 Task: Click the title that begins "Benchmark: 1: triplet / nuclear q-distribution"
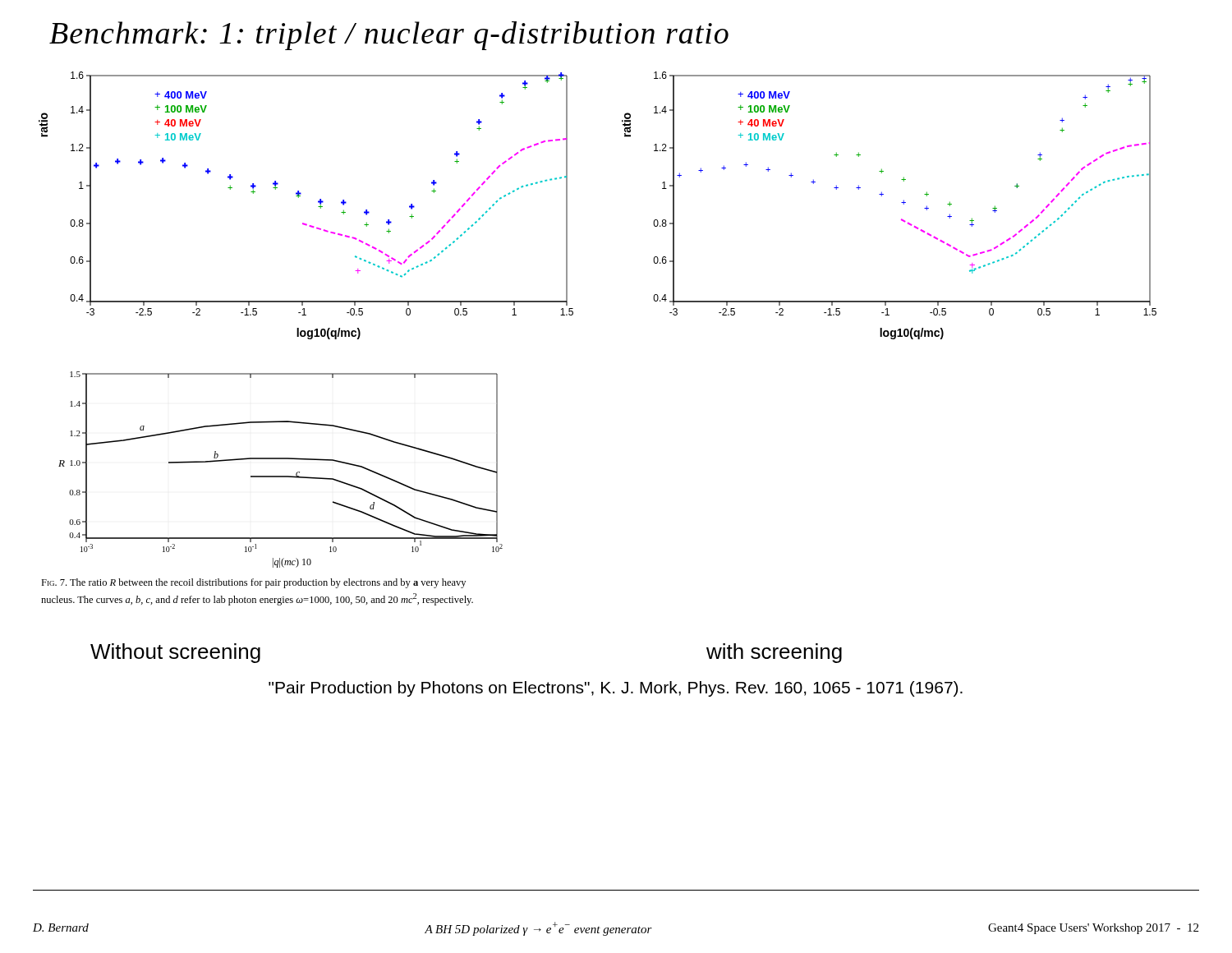(390, 33)
